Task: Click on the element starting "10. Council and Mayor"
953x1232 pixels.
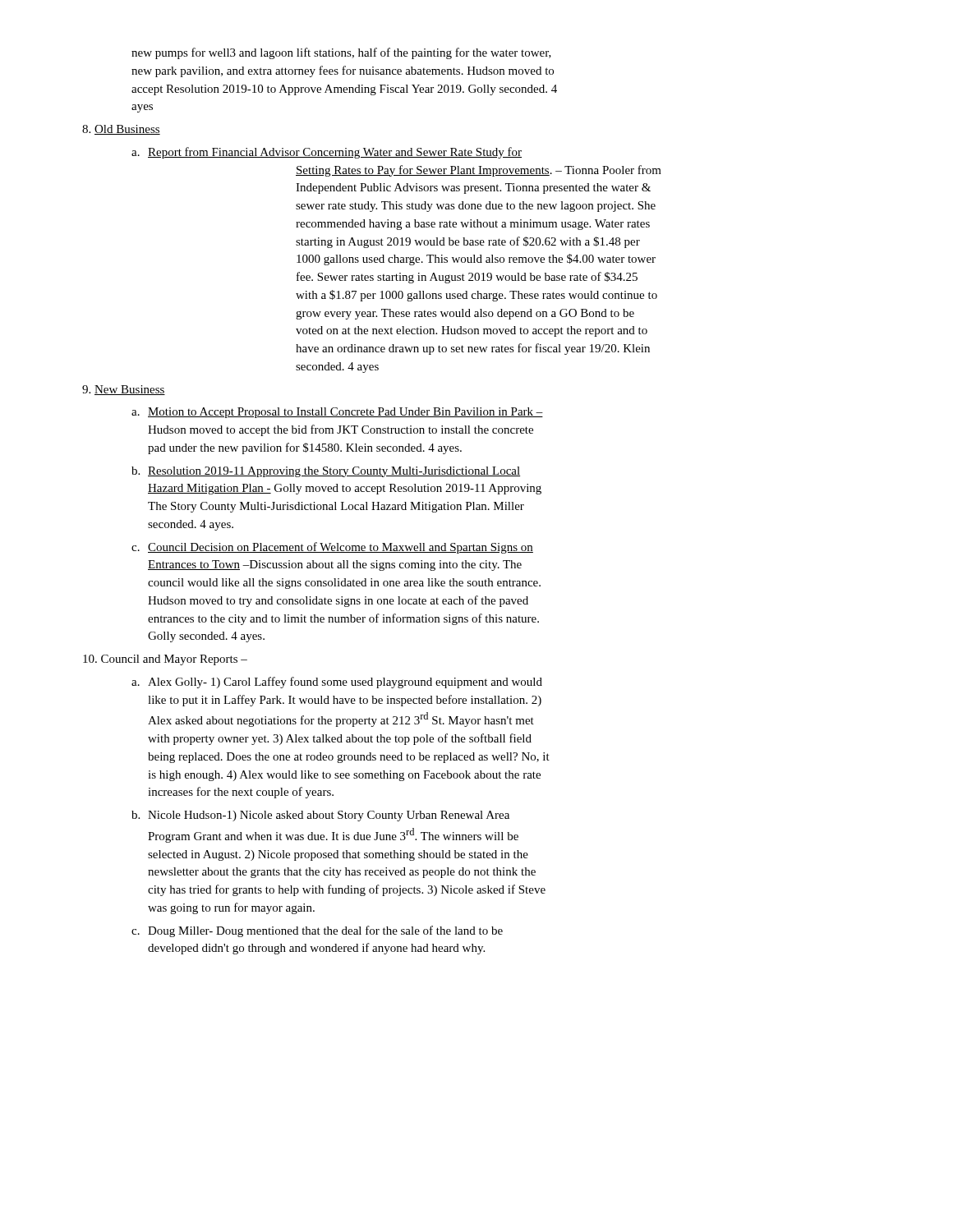Action: (x=165, y=659)
